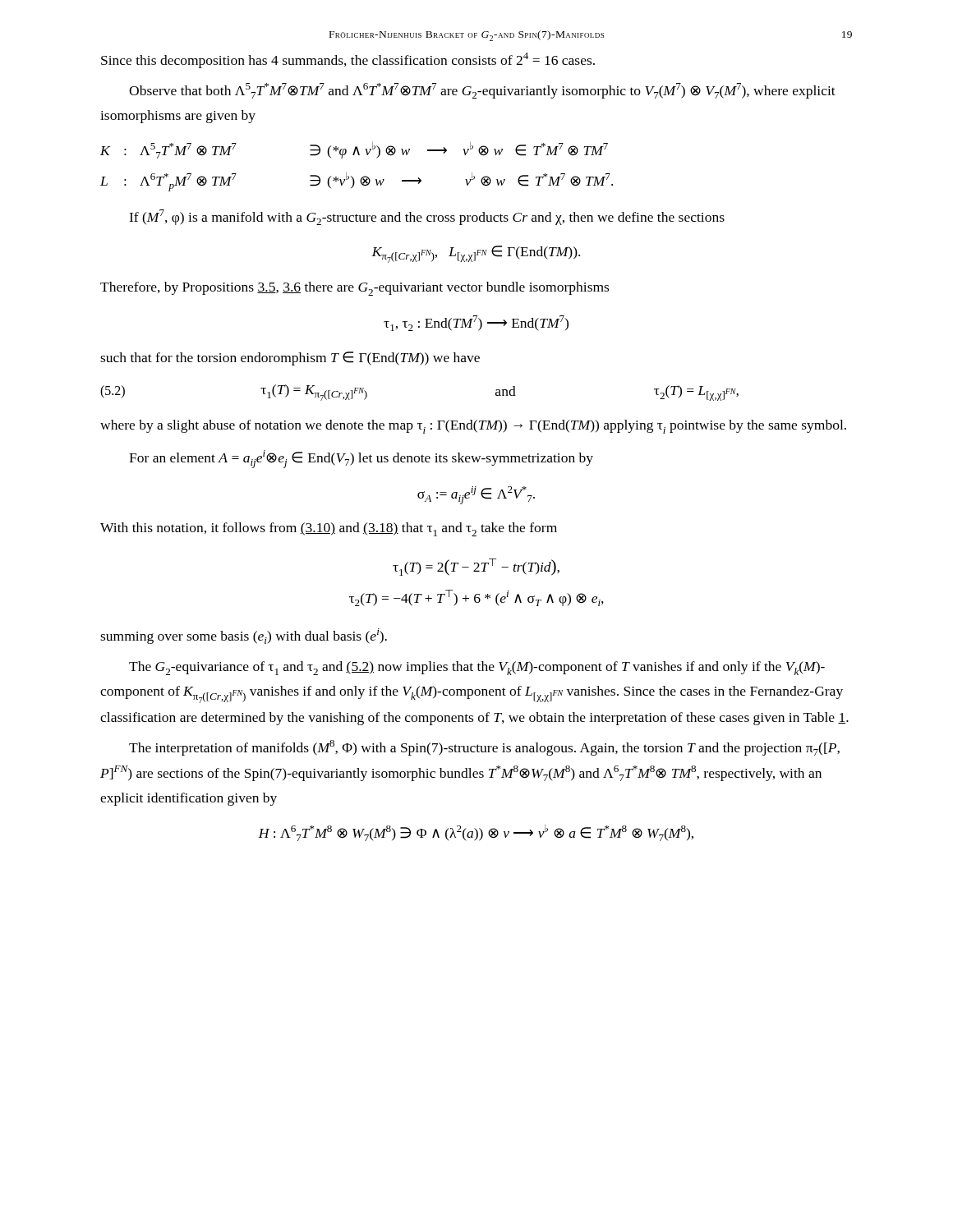Point to the block beginning "summing over some basis (ei)"

(244, 636)
